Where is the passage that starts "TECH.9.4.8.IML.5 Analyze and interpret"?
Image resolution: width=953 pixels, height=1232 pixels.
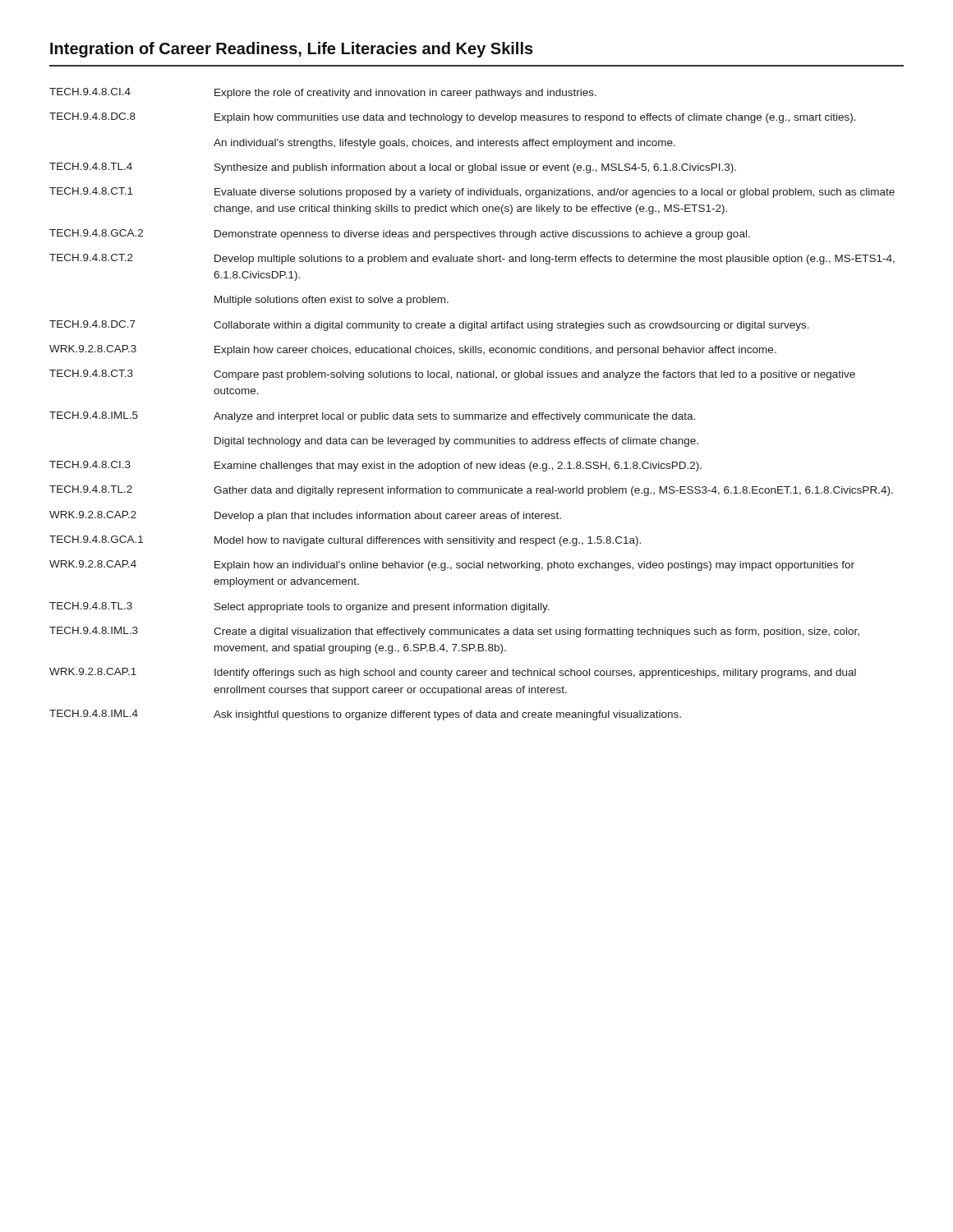[476, 416]
